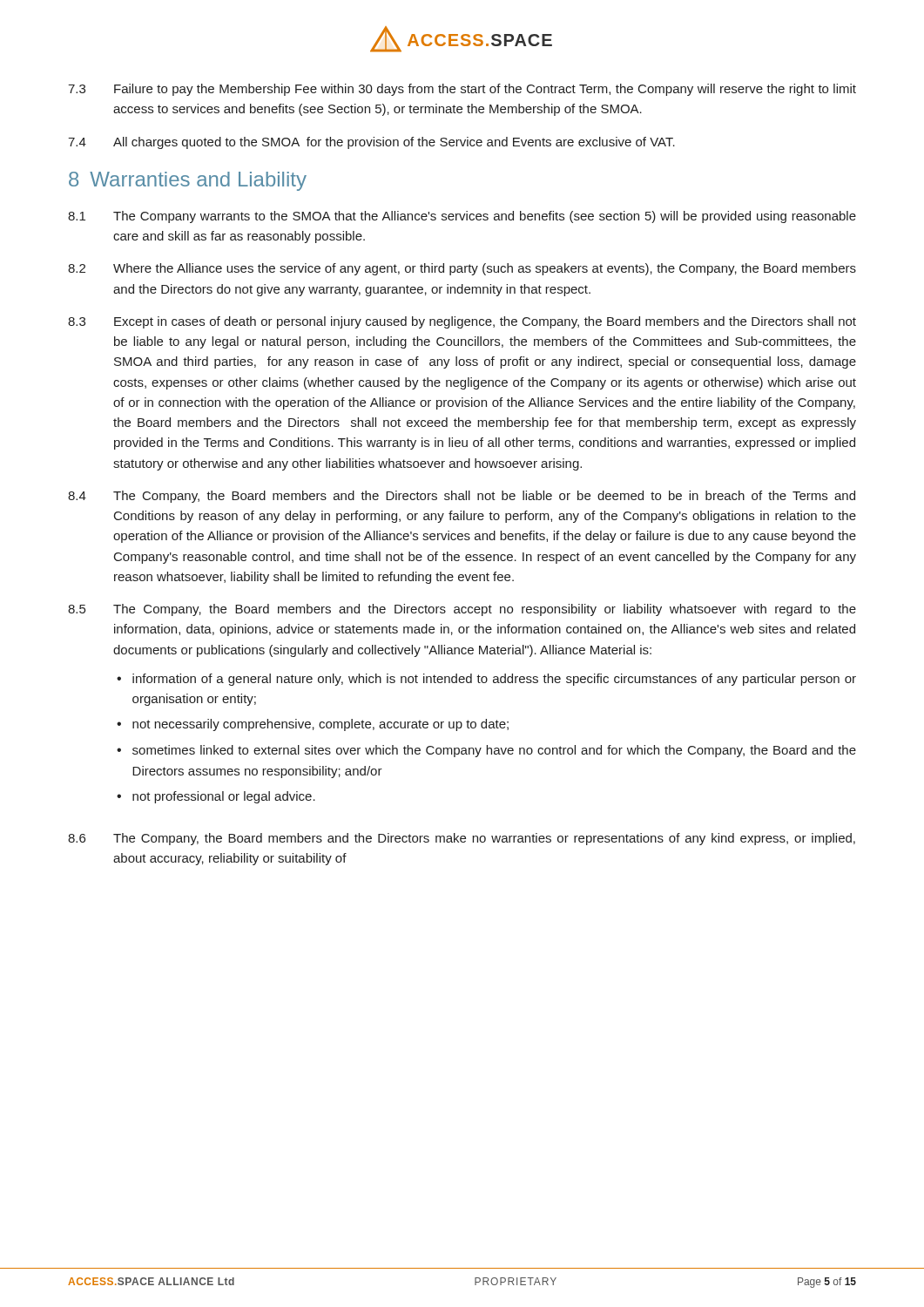Find the list item that says "8.2 Where the Alliance uses the service of"
The height and width of the screenshot is (1307, 924).
pos(462,278)
